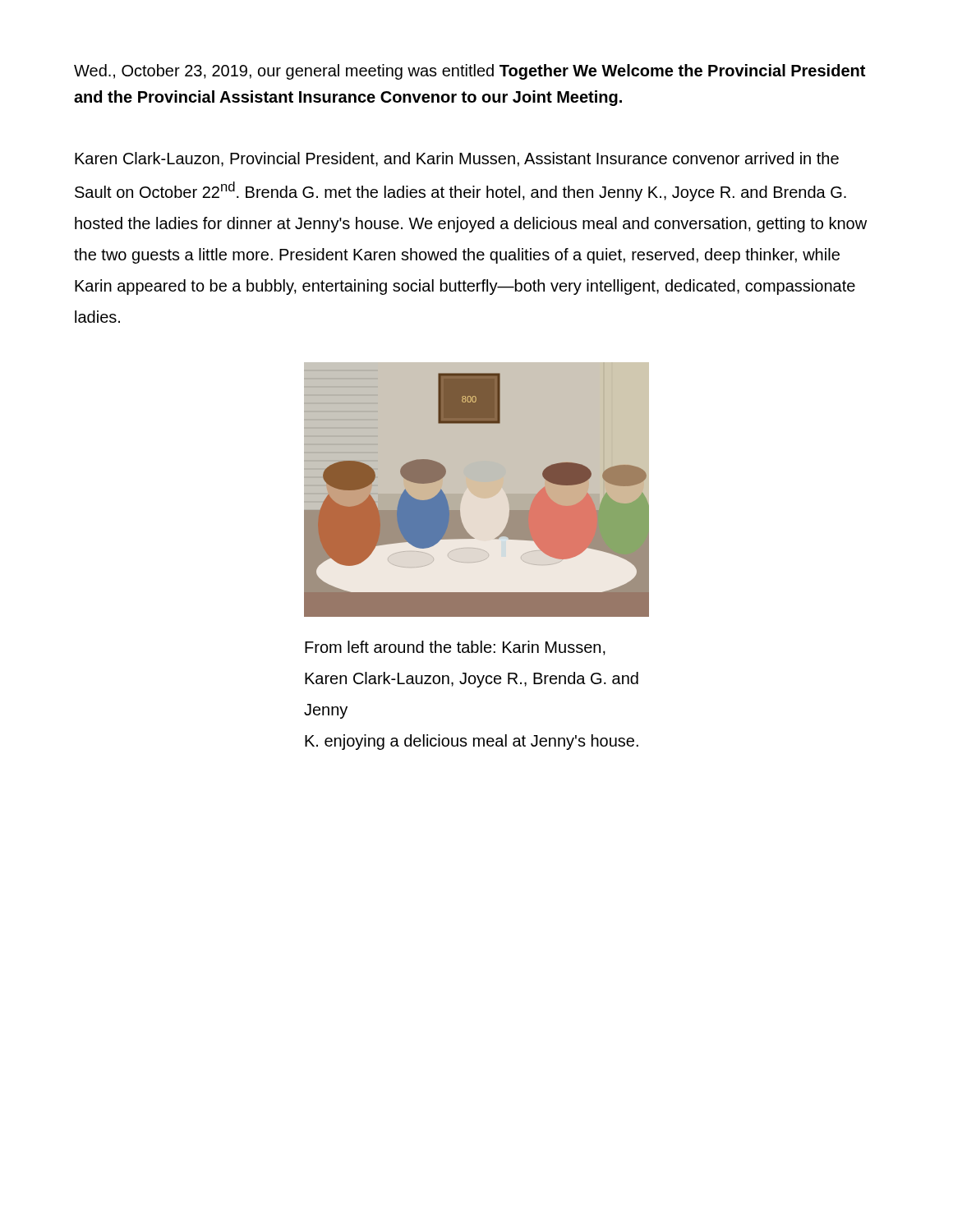Locate the caption that opens with "From left around the table: Karin"
This screenshot has height=1232, width=953.
pyautogui.click(x=472, y=694)
